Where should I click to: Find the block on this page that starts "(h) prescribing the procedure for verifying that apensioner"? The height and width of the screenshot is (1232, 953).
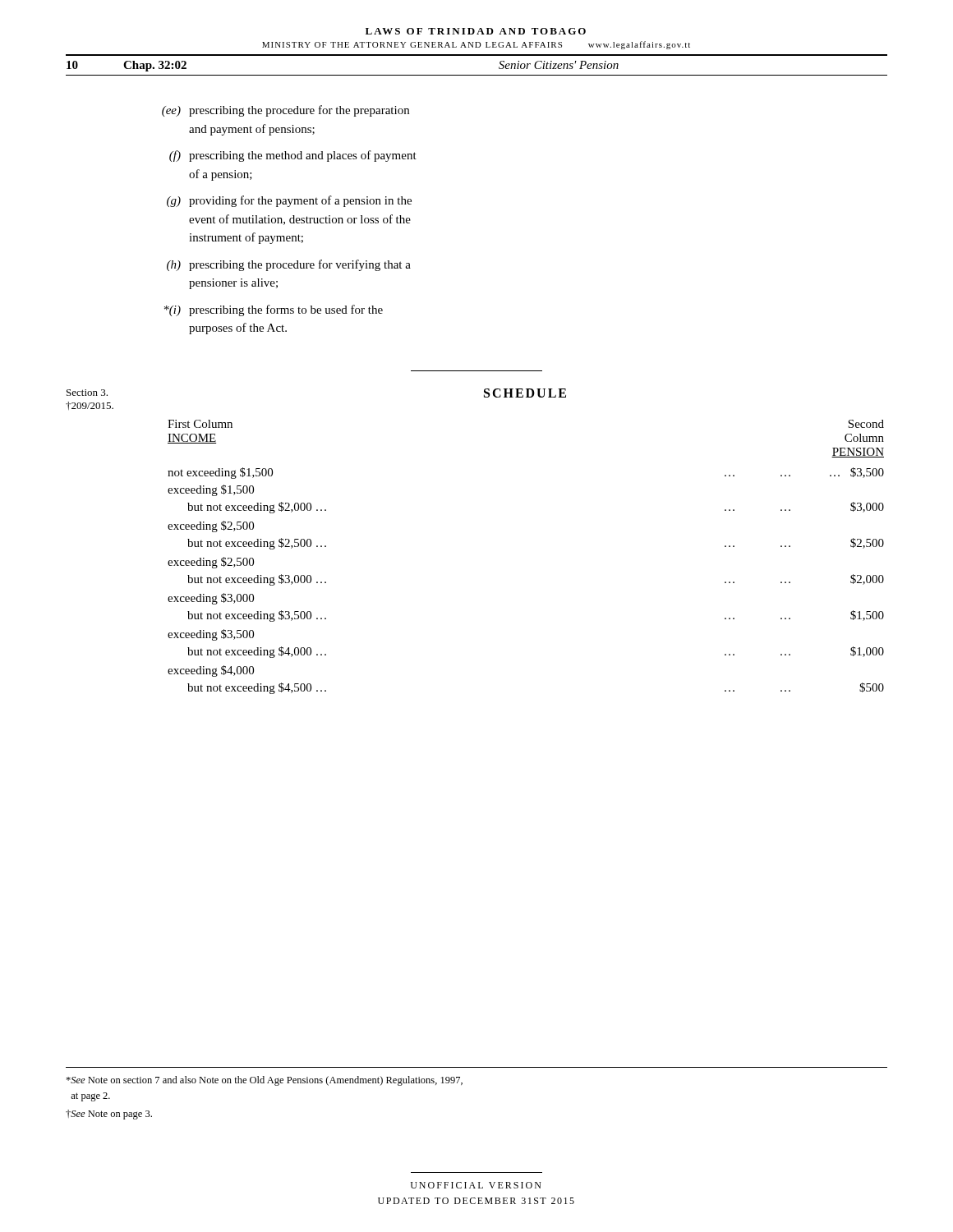click(x=289, y=265)
